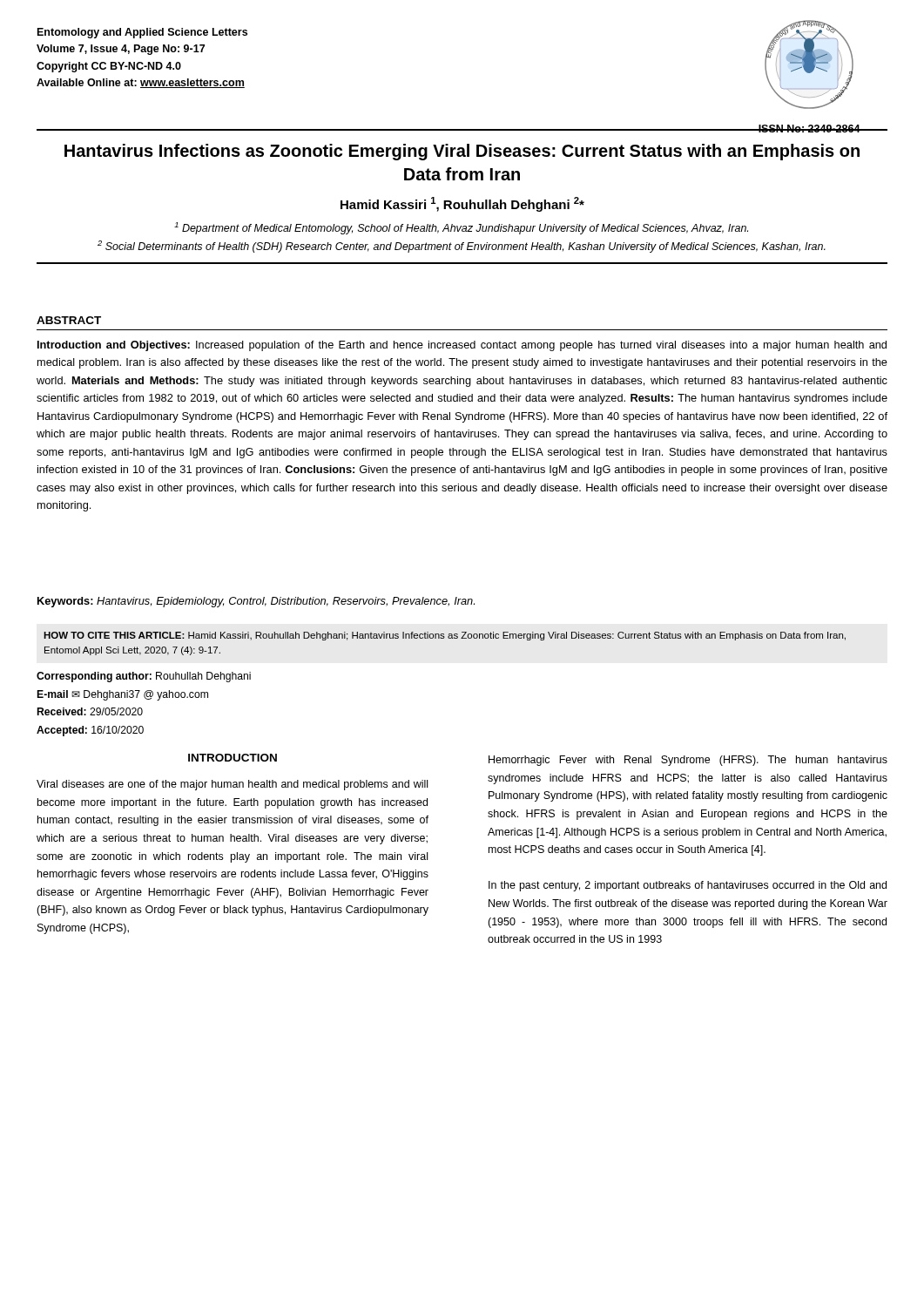Find the logo
Viewport: 924px width, 1307px height.
809,77
